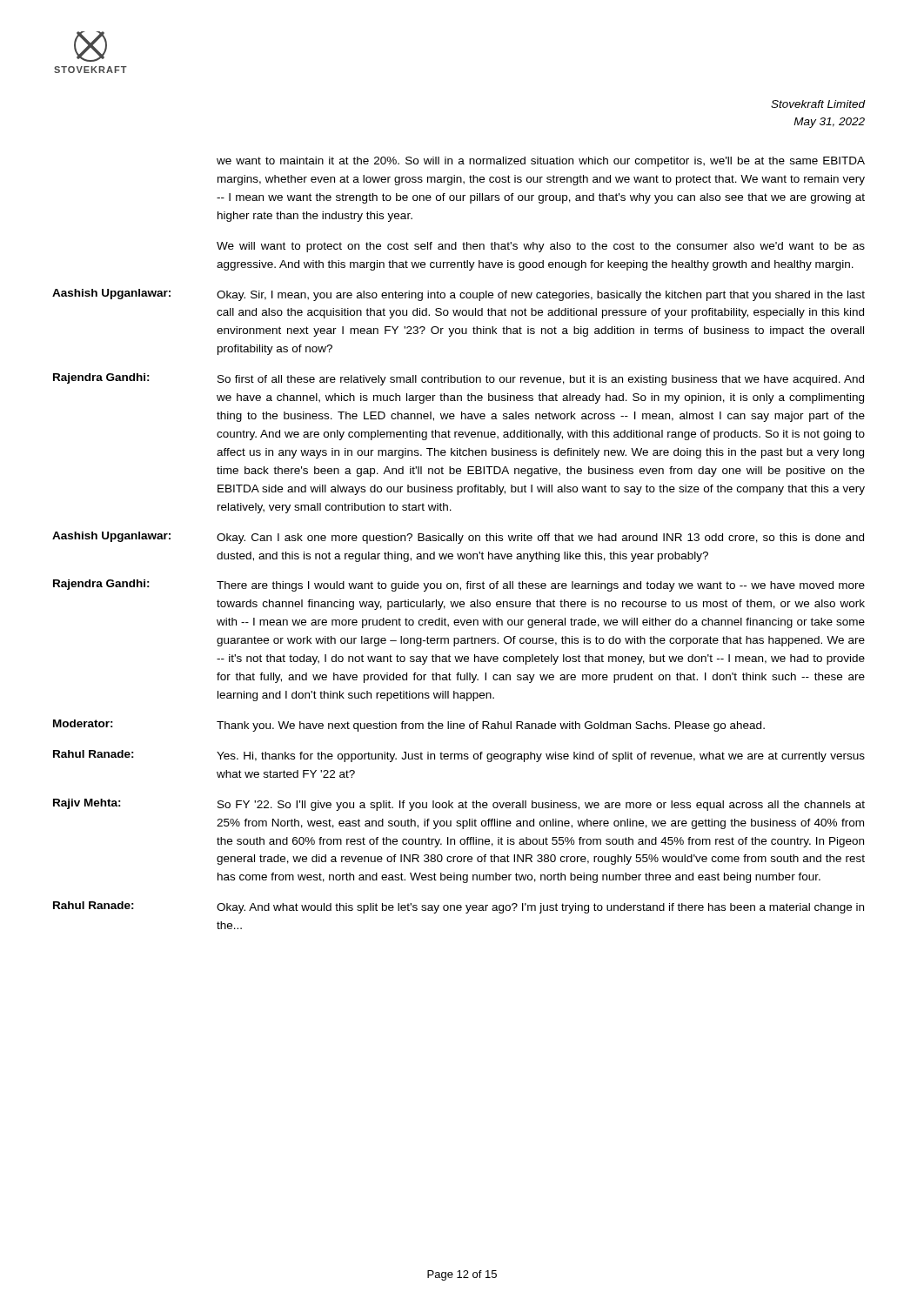Click on the passage starting "Rajendra Gandhi: So first of all these are"
Image resolution: width=924 pixels, height=1305 pixels.
coord(459,444)
